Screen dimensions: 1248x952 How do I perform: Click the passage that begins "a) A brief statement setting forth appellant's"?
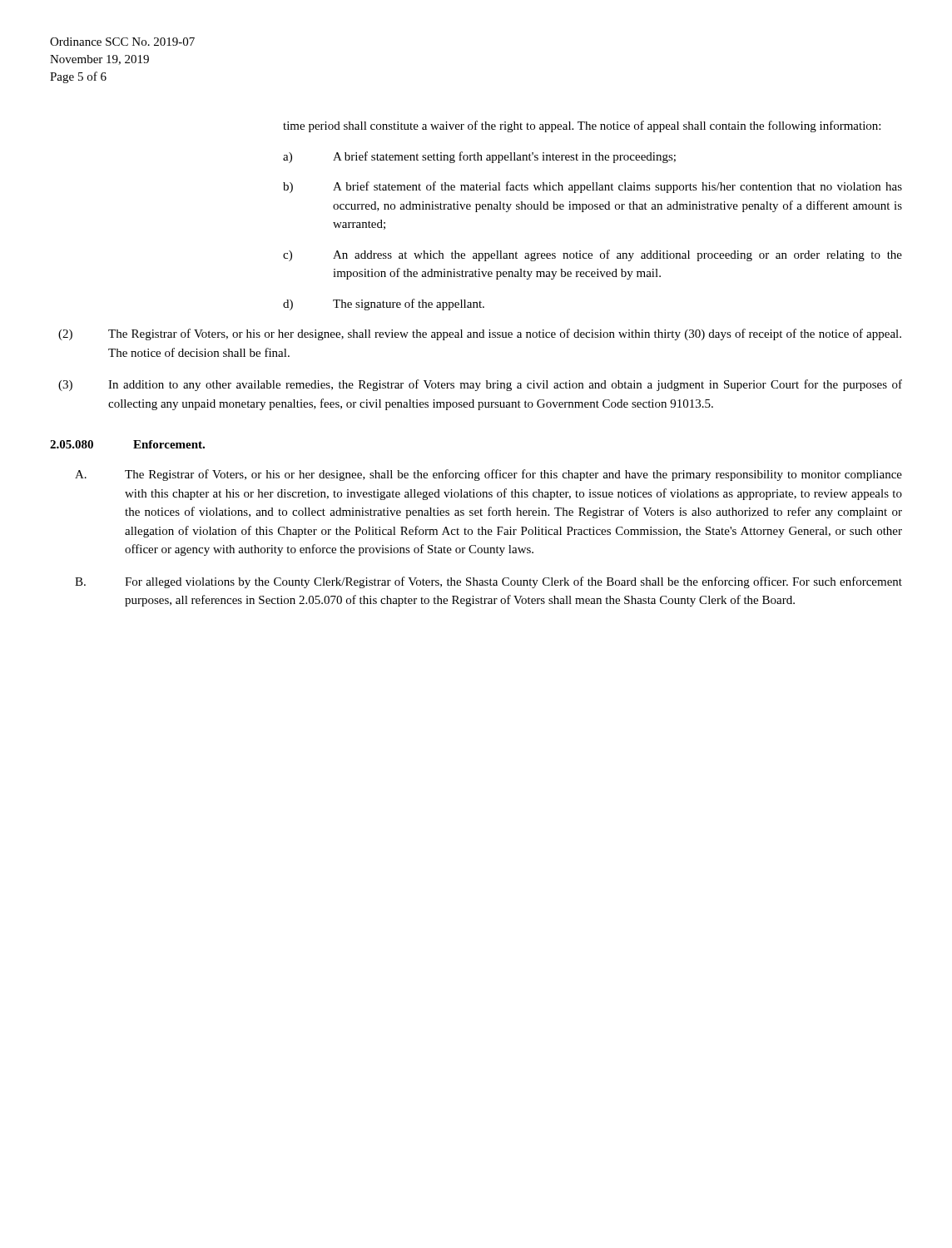coord(593,156)
